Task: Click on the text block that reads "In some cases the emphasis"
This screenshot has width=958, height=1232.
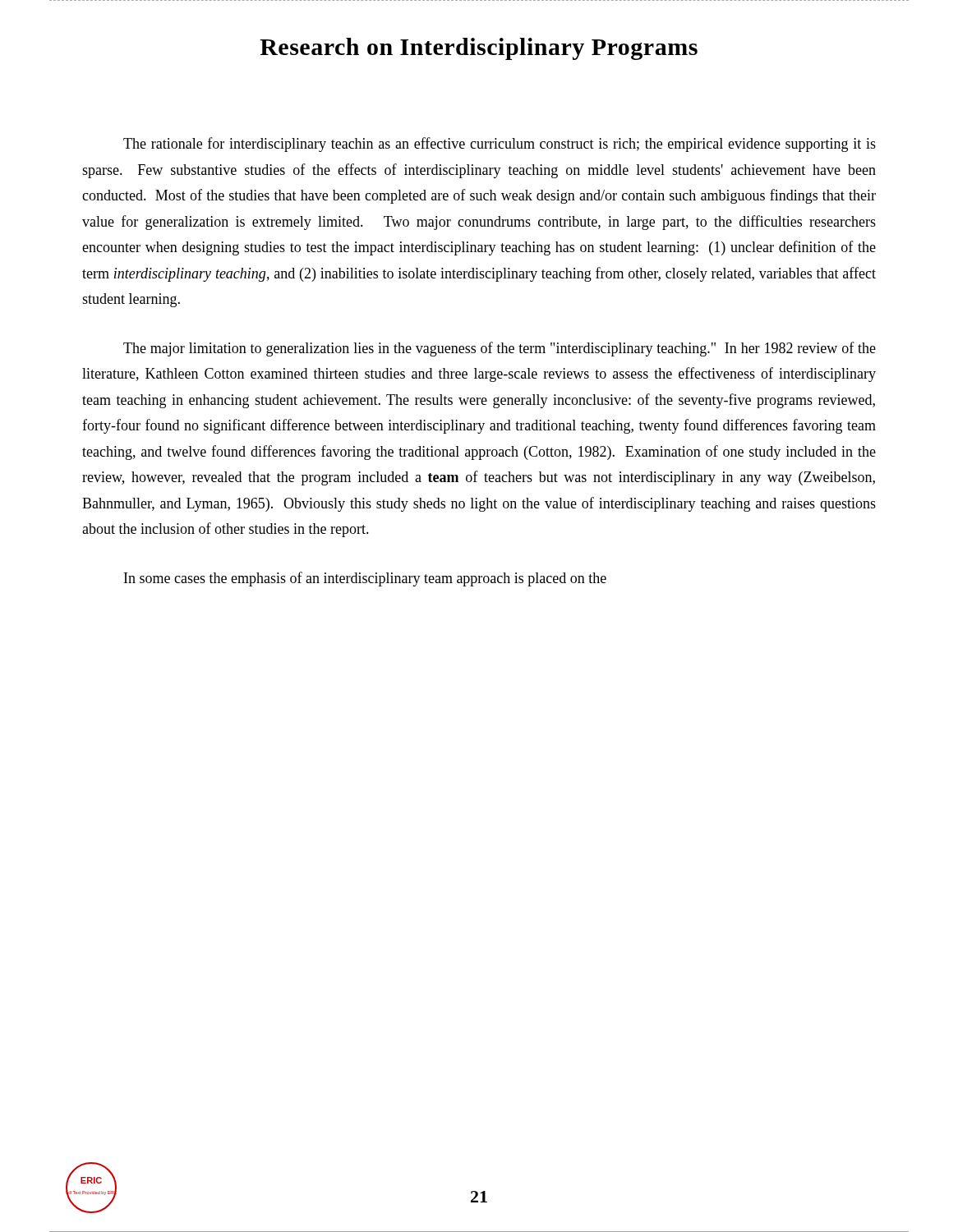Action: coord(365,578)
